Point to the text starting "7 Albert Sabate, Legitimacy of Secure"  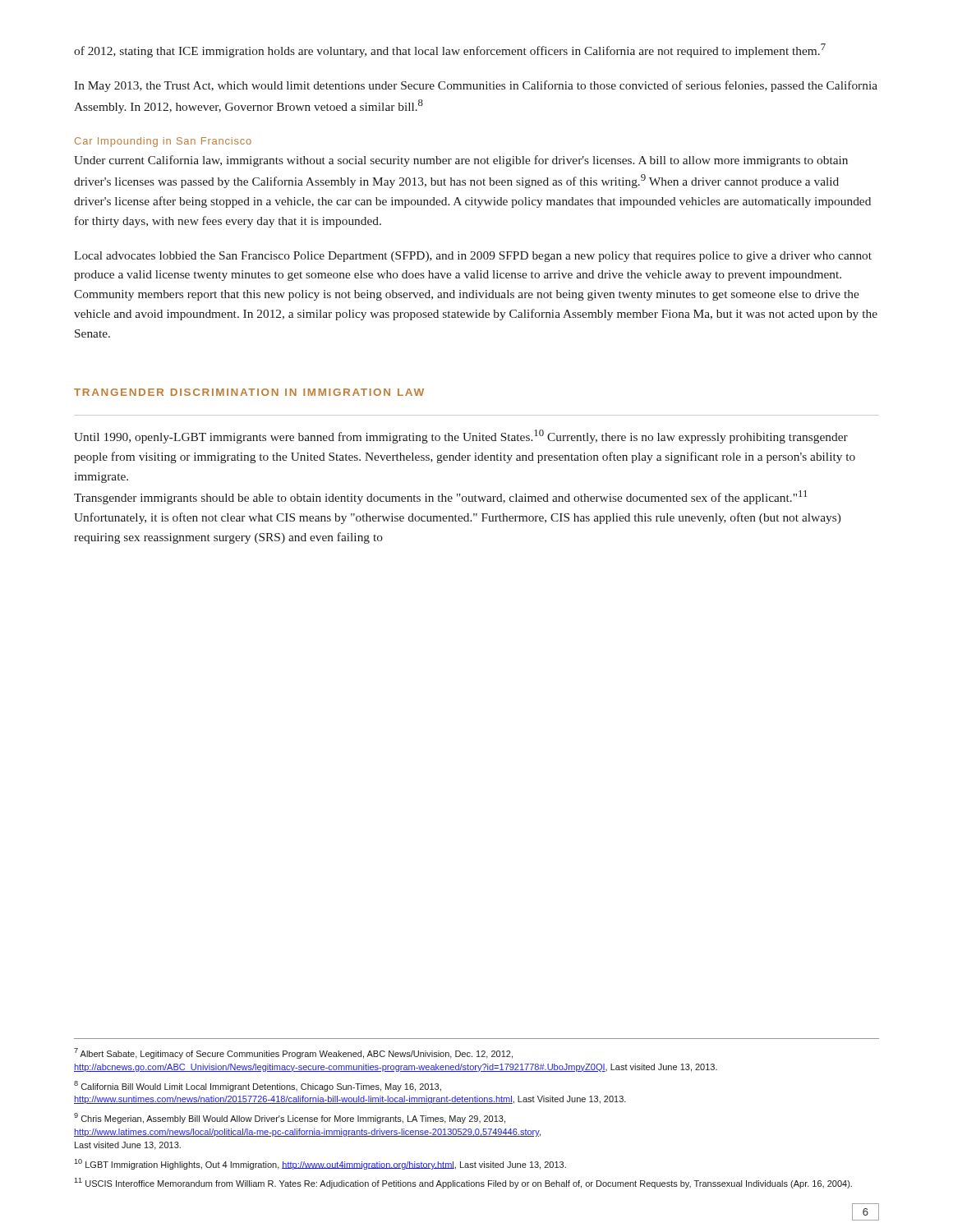[x=396, y=1059]
